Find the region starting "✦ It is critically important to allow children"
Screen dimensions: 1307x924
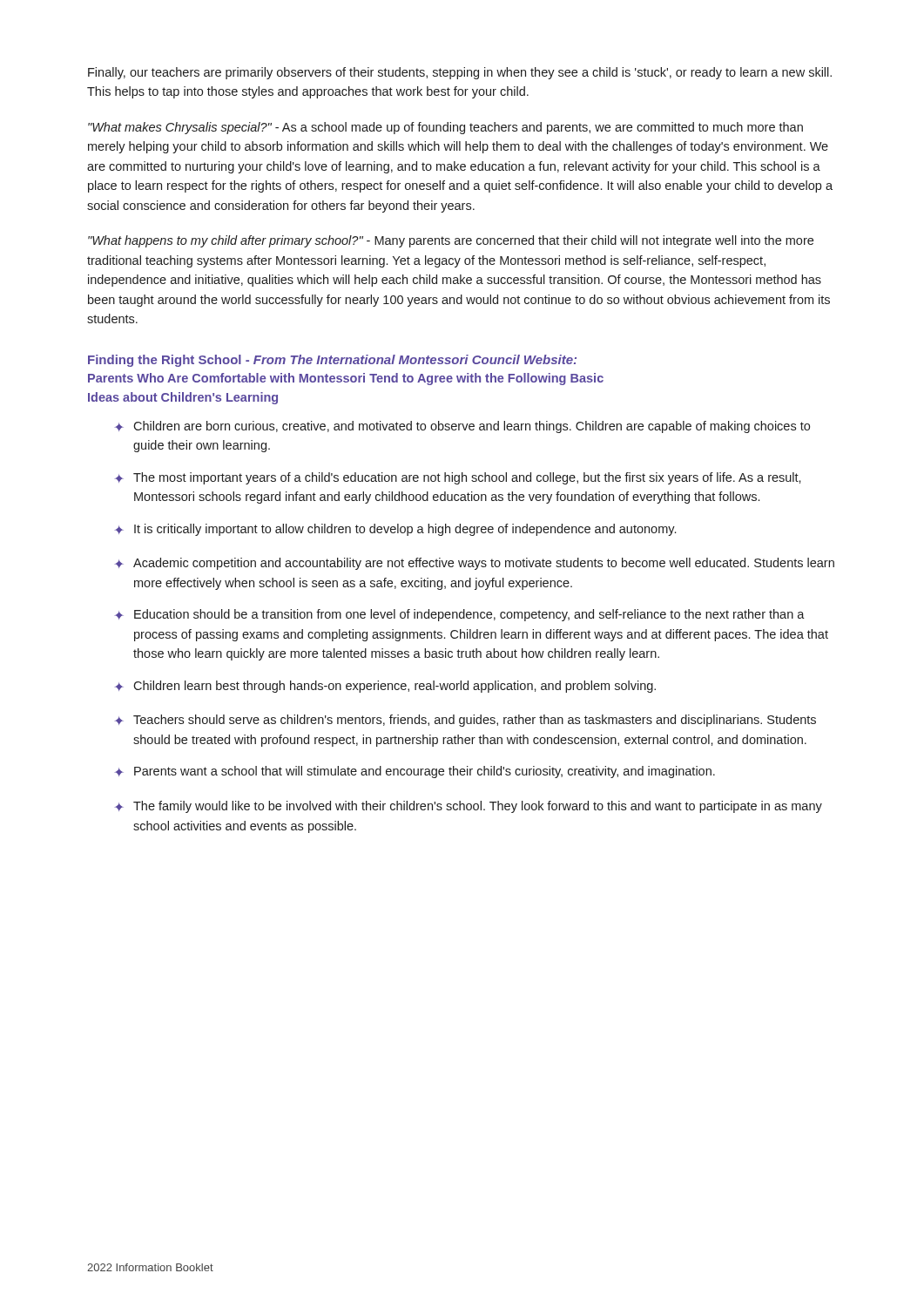tap(462, 530)
